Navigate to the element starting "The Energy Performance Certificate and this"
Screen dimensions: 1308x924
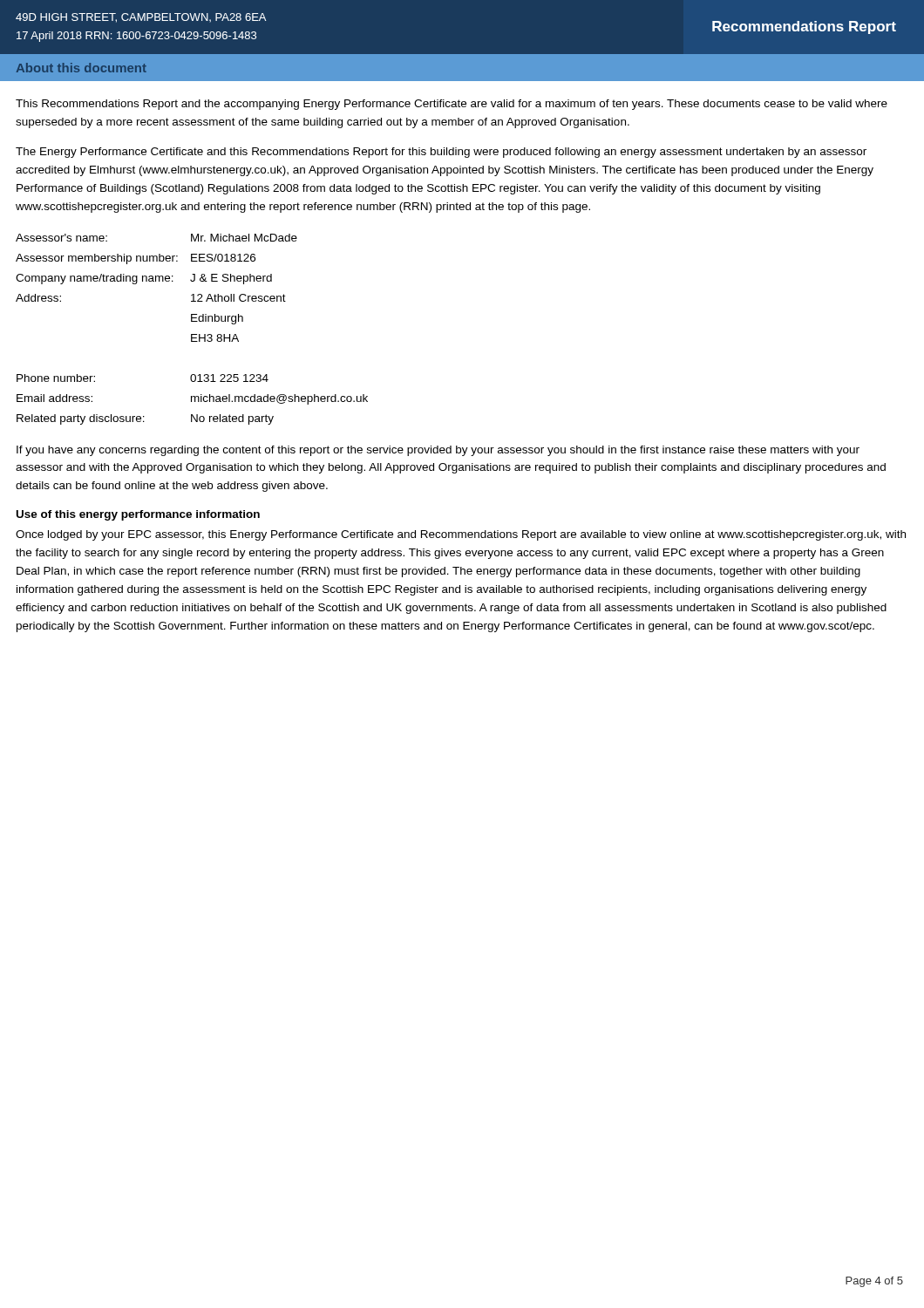pos(445,179)
